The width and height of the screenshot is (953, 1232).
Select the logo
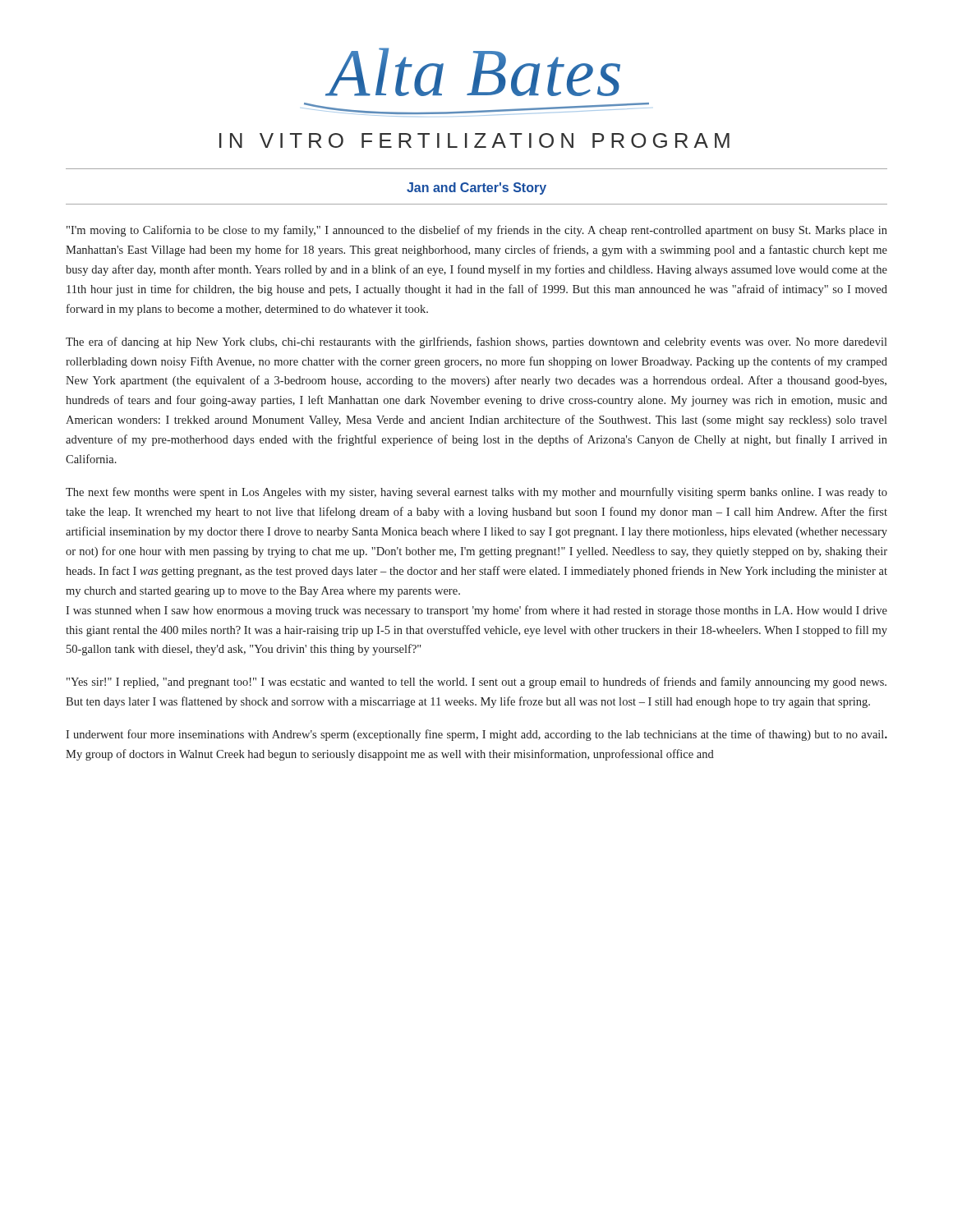pyautogui.click(x=476, y=62)
